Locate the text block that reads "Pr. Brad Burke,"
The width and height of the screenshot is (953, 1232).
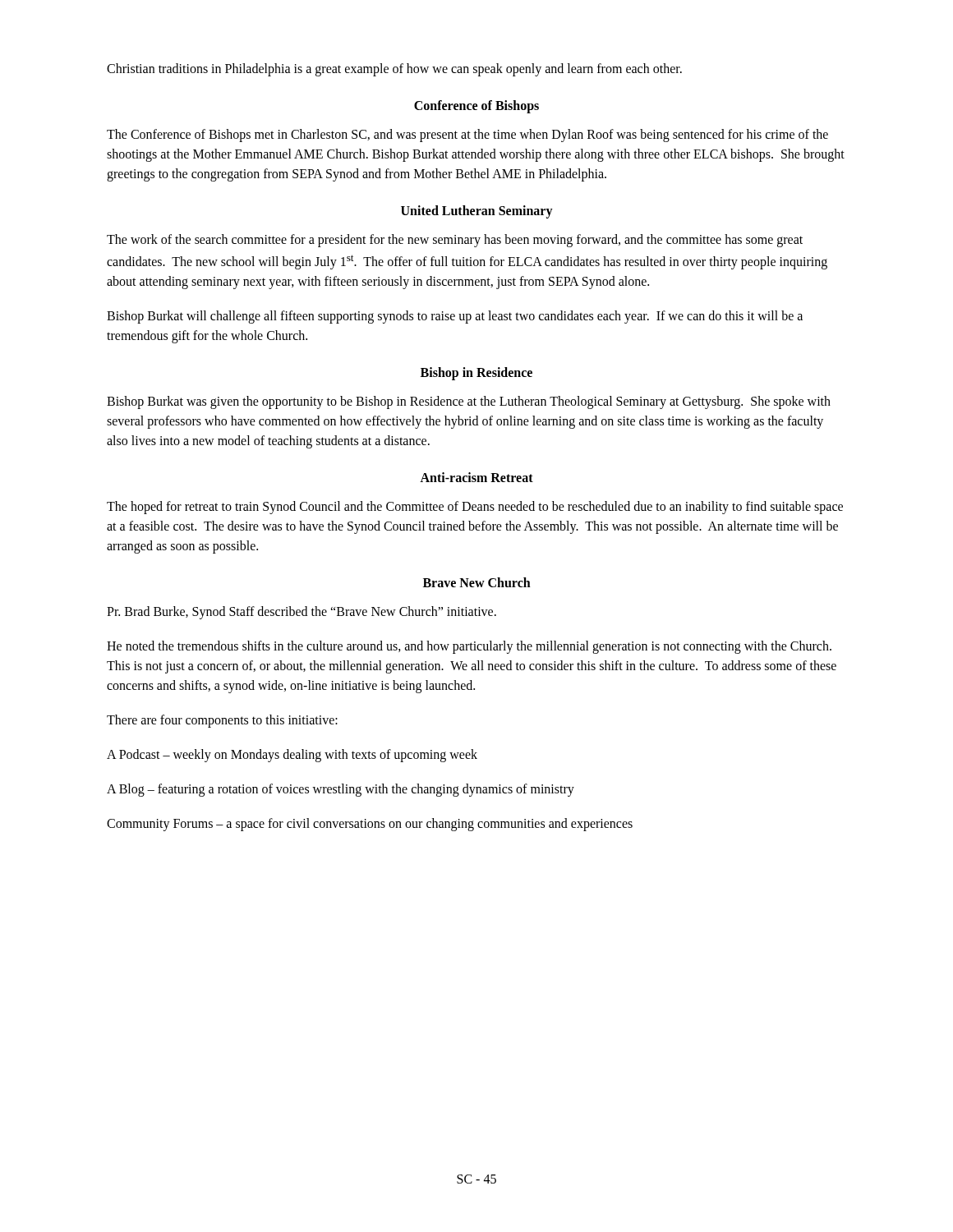pyautogui.click(x=302, y=612)
